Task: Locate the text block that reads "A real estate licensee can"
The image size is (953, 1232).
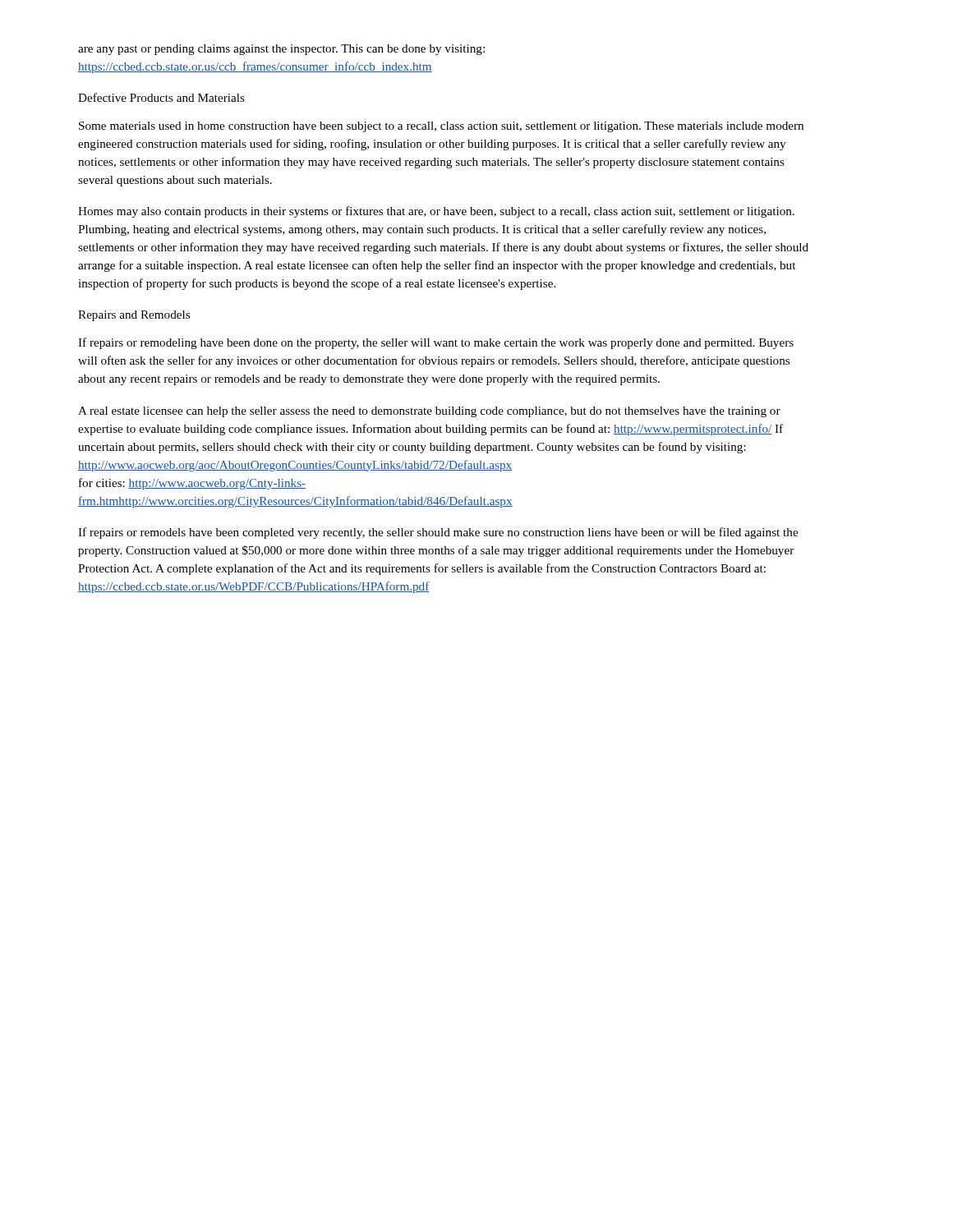Action: 431,455
